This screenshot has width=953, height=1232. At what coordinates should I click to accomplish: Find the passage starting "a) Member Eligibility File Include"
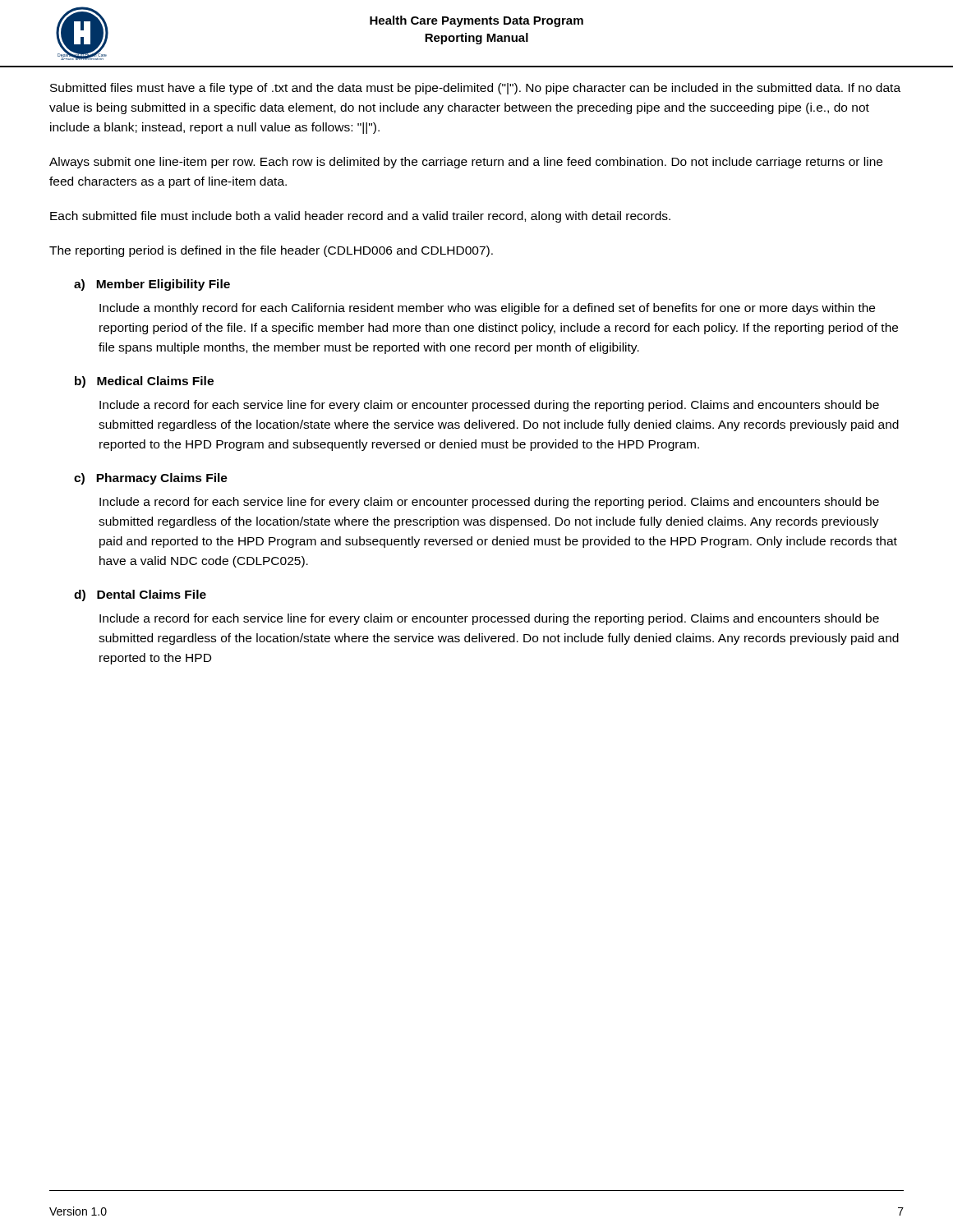(x=489, y=317)
